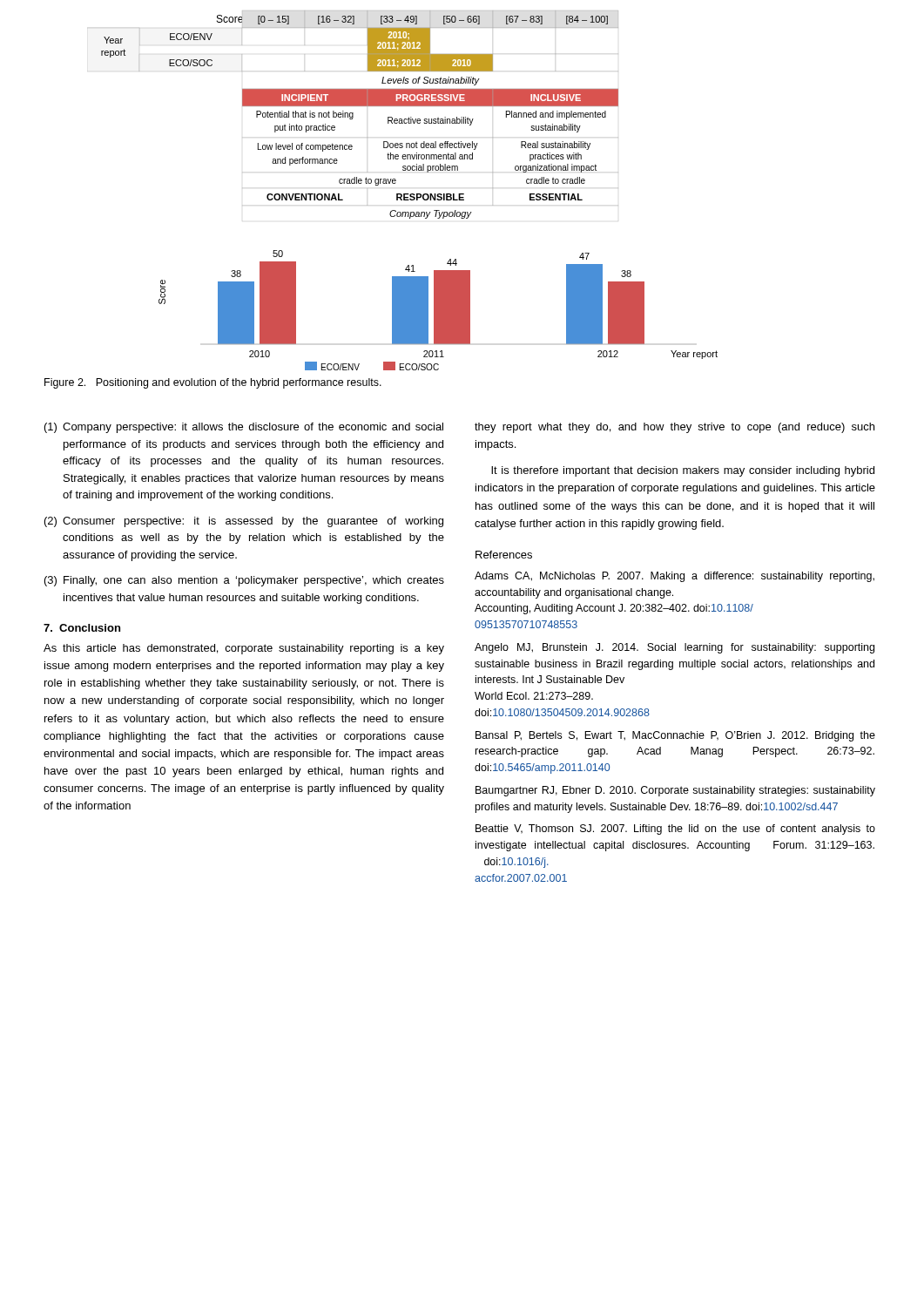Locate the block starting "Figure 2. Positioning"
Screen dimensions: 1307x924
coord(213,382)
